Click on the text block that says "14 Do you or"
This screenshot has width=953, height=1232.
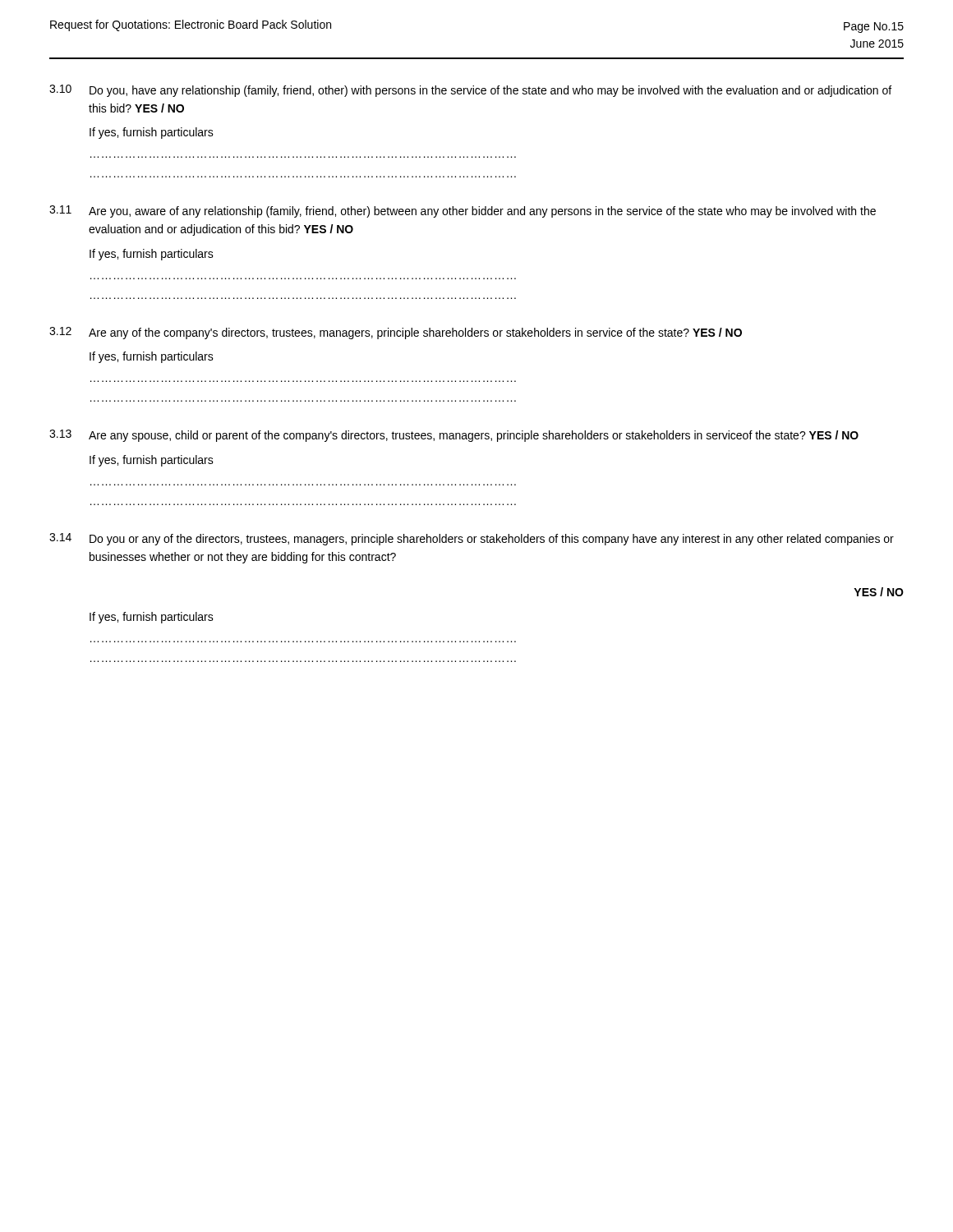472,539
